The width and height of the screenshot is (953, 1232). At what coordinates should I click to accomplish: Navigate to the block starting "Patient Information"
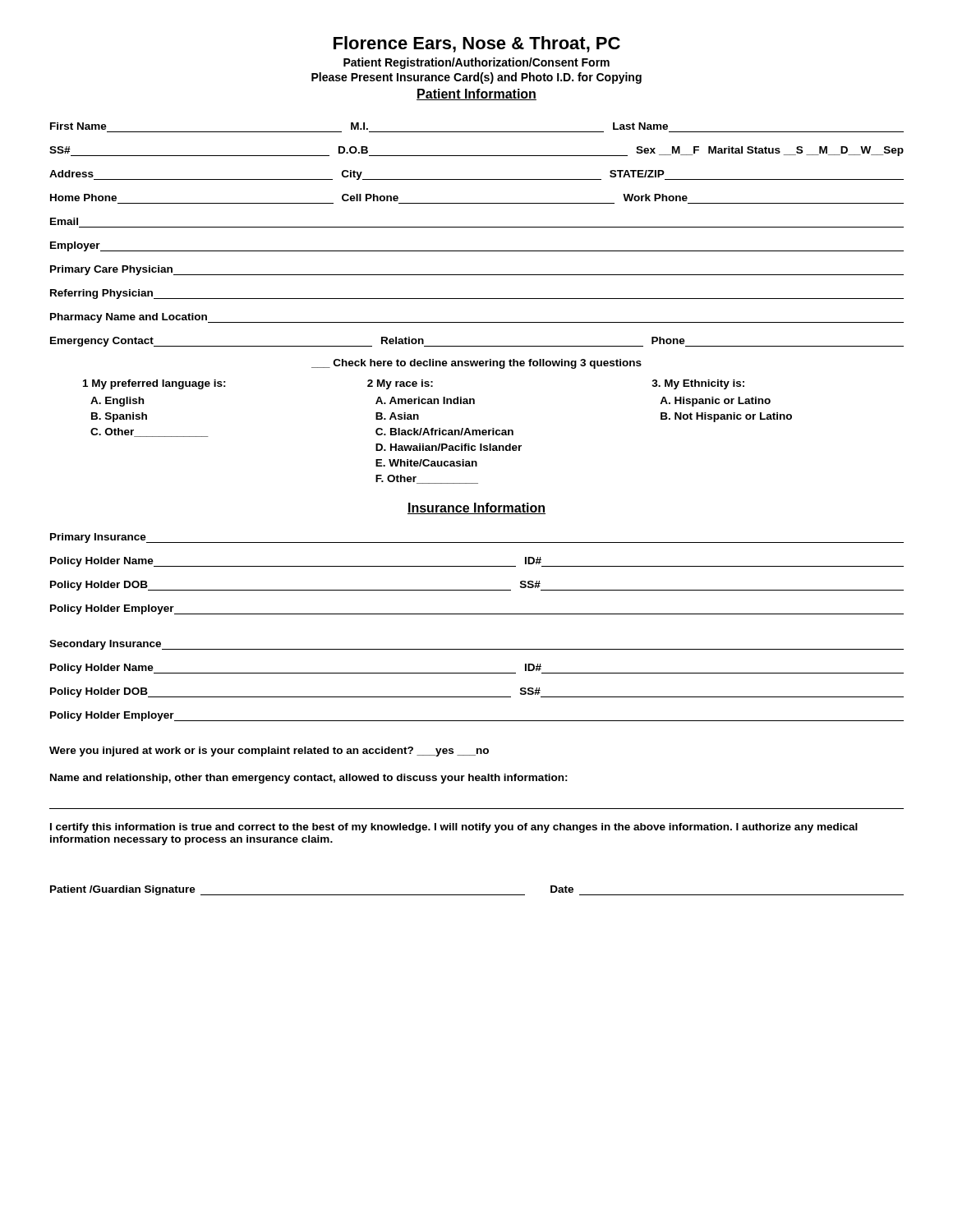(x=476, y=94)
